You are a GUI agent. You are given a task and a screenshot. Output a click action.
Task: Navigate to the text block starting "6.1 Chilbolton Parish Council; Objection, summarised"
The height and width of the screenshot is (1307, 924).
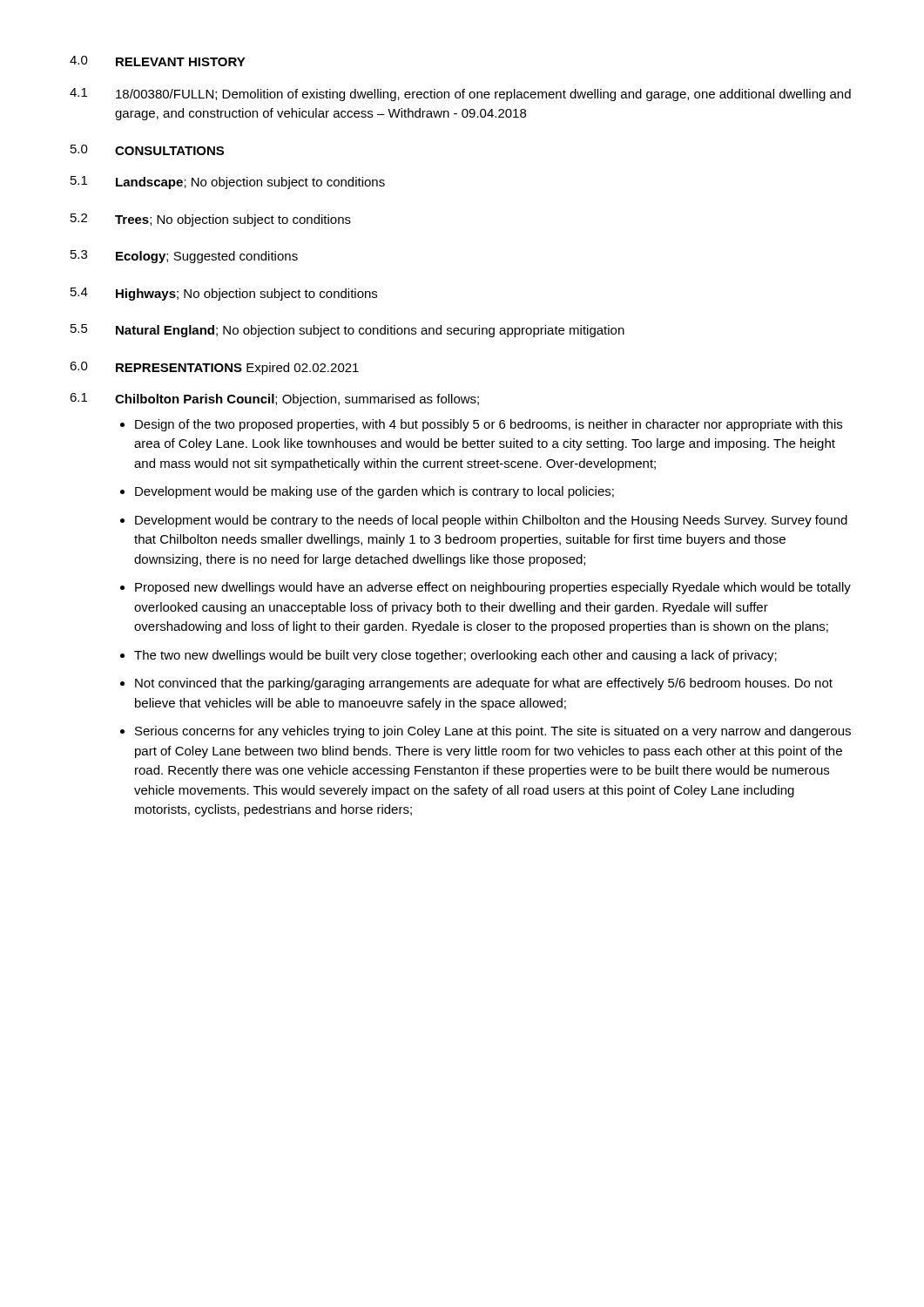pos(462,609)
